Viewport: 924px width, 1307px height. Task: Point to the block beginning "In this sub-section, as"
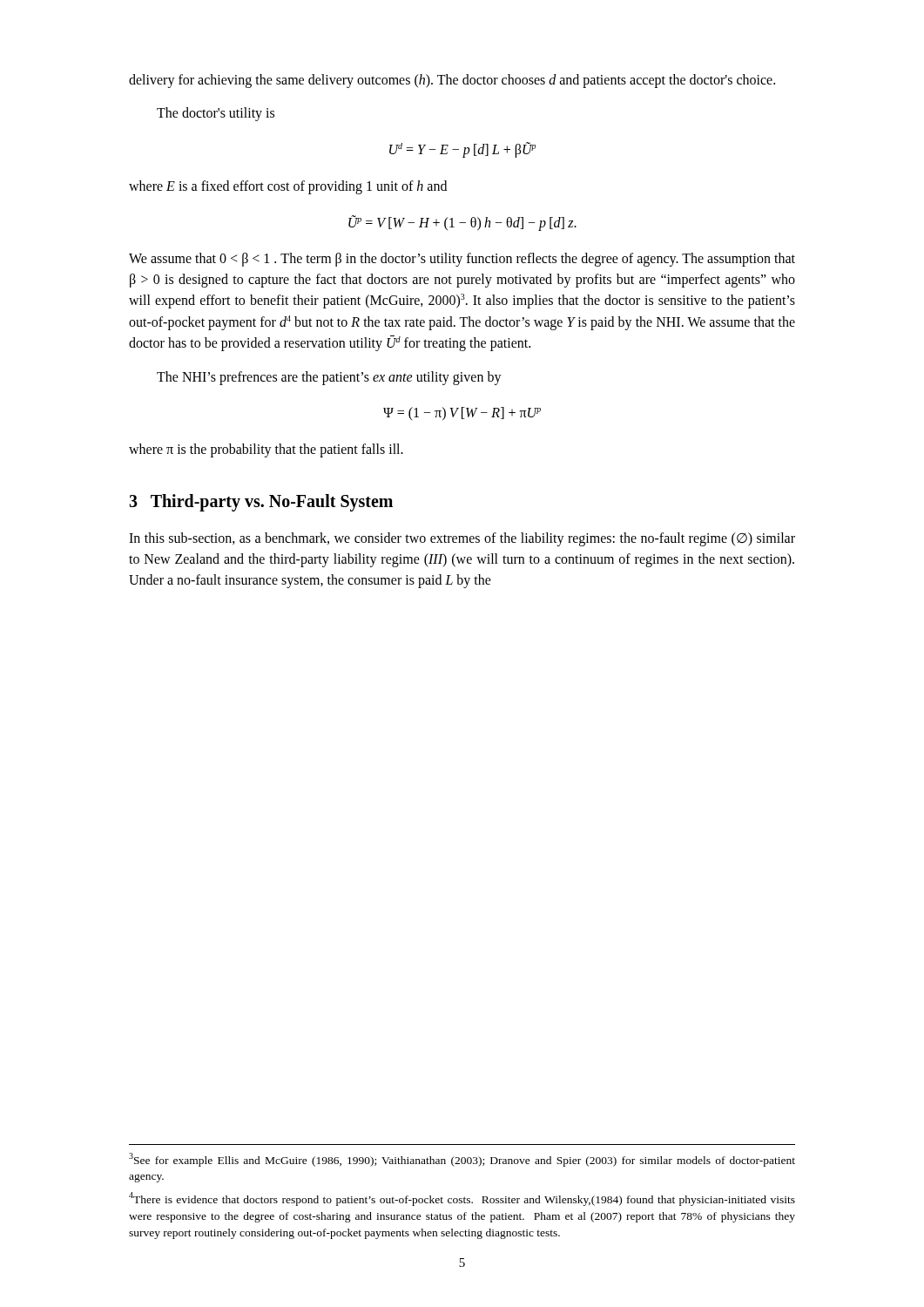tap(462, 560)
